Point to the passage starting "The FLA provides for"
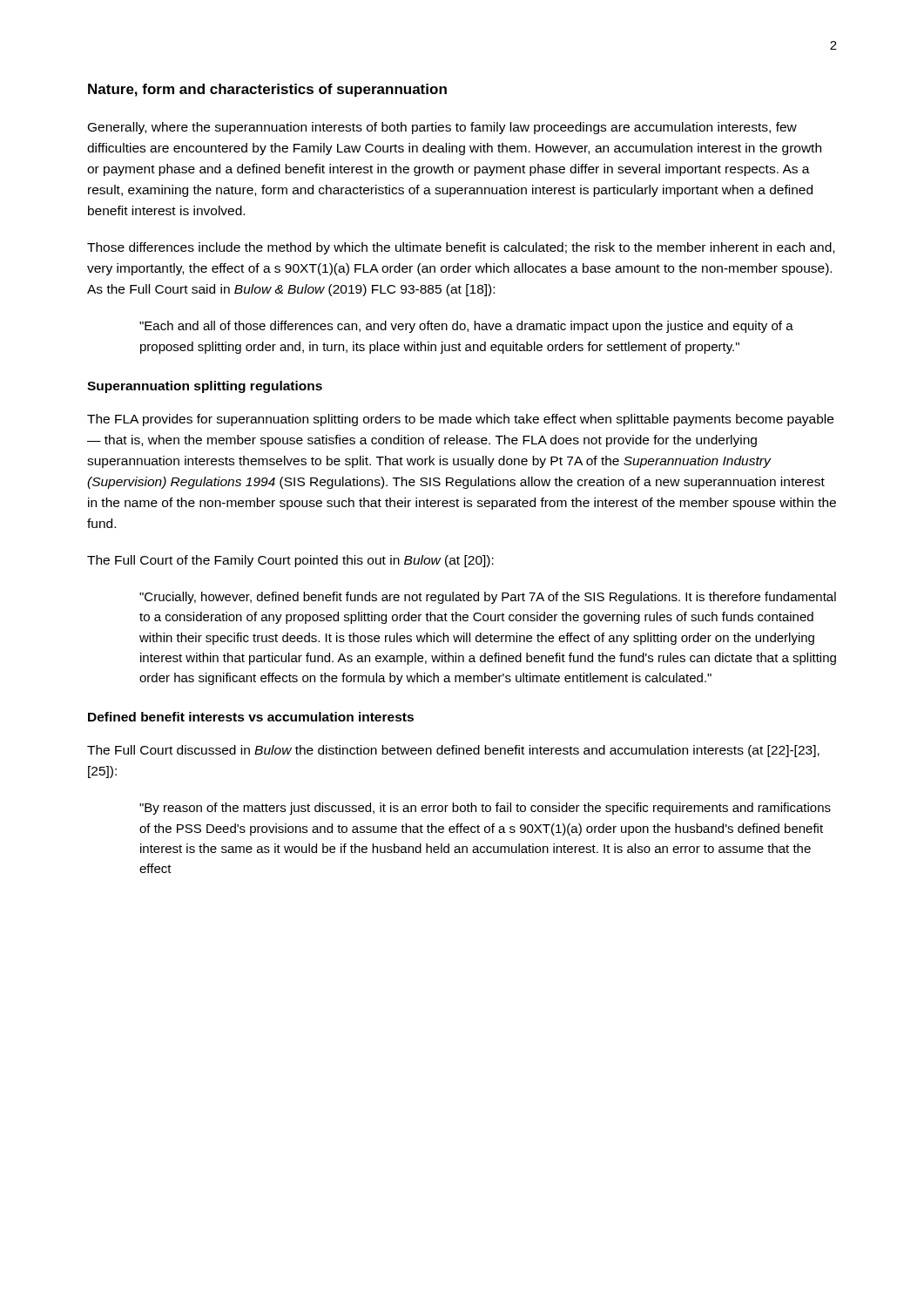Screen dimensions: 1307x924 (x=462, y=471)
